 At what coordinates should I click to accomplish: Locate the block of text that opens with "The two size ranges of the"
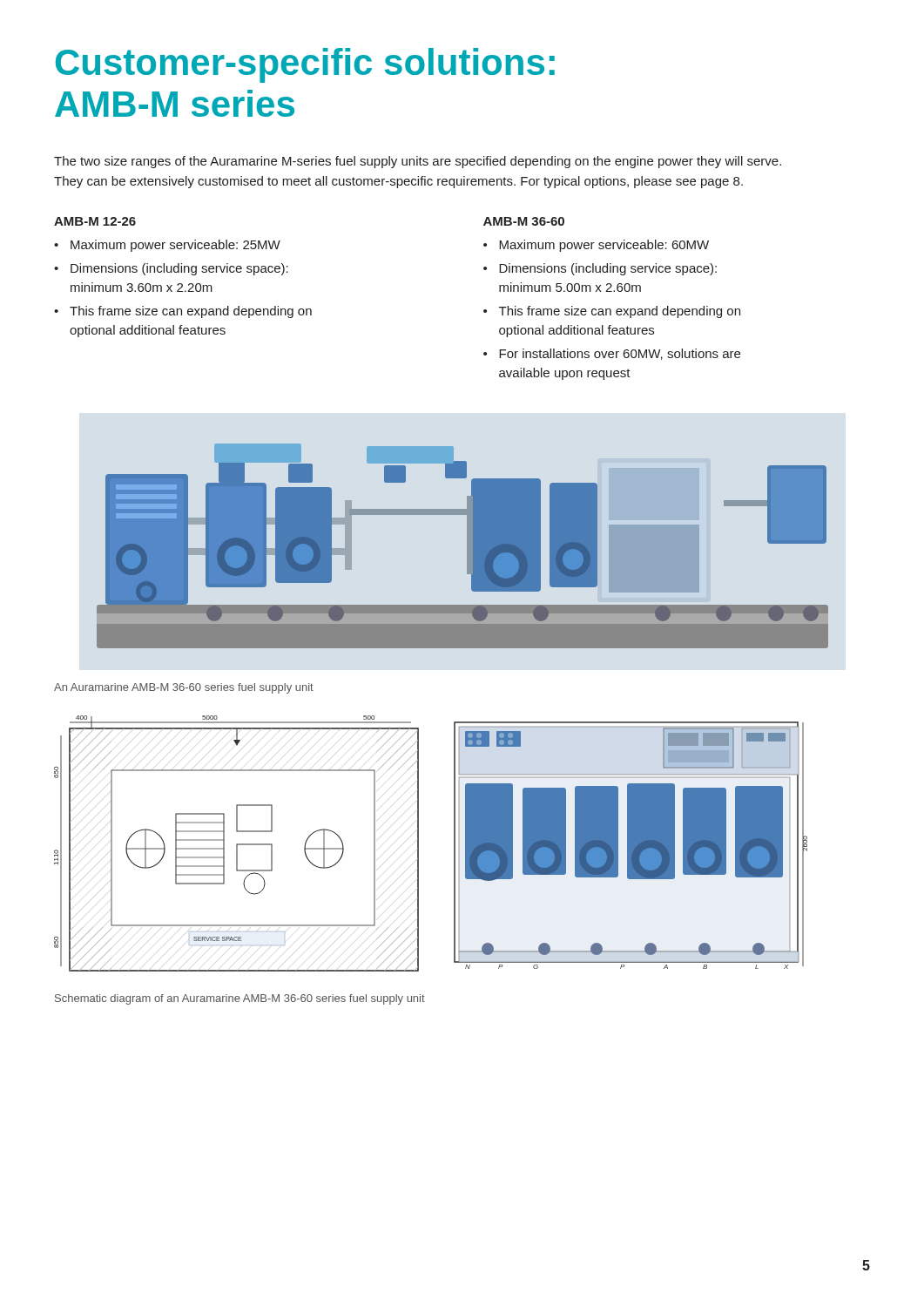click(418, 171)
